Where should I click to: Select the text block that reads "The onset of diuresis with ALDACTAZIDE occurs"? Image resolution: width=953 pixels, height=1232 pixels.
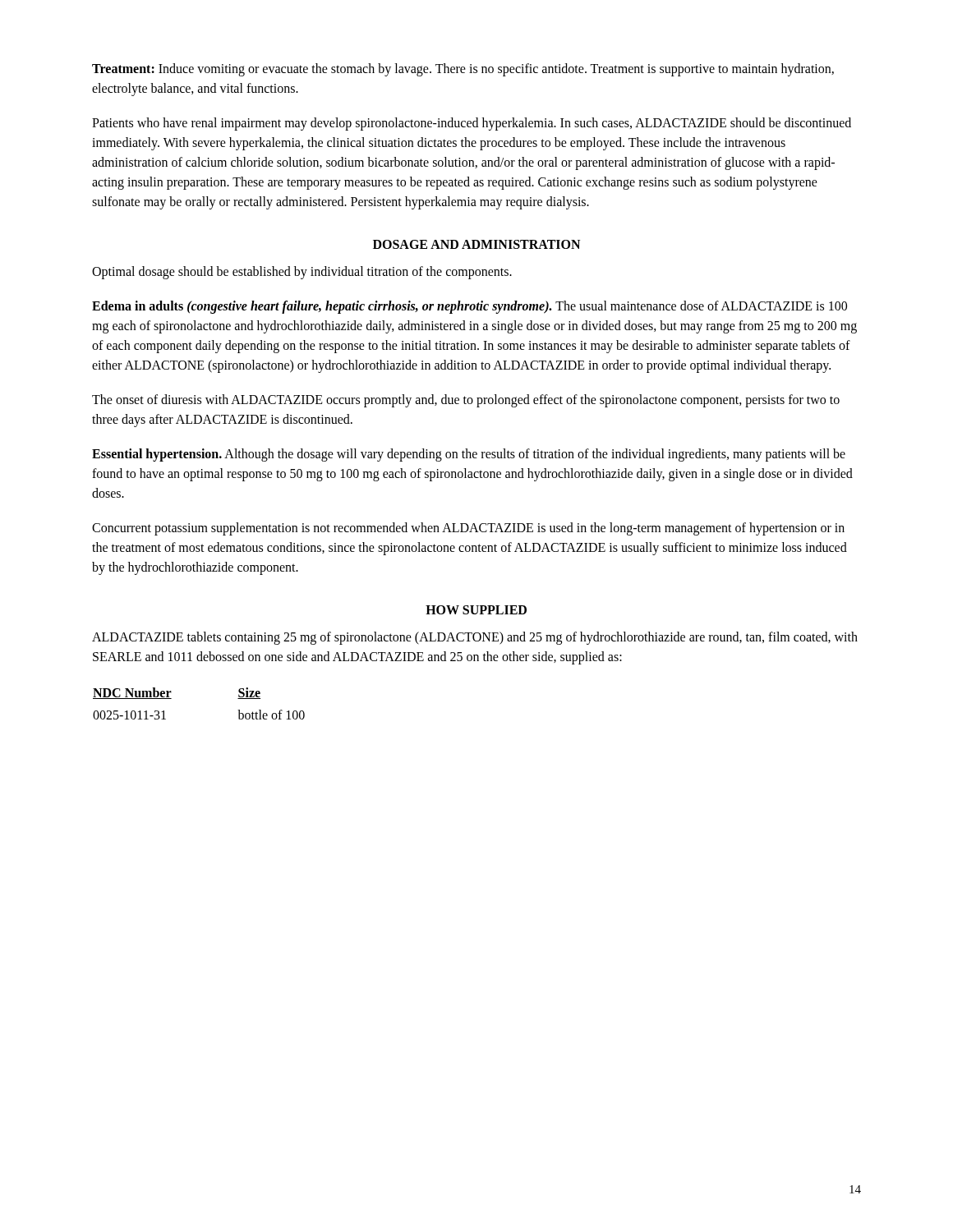pos(466,410)
